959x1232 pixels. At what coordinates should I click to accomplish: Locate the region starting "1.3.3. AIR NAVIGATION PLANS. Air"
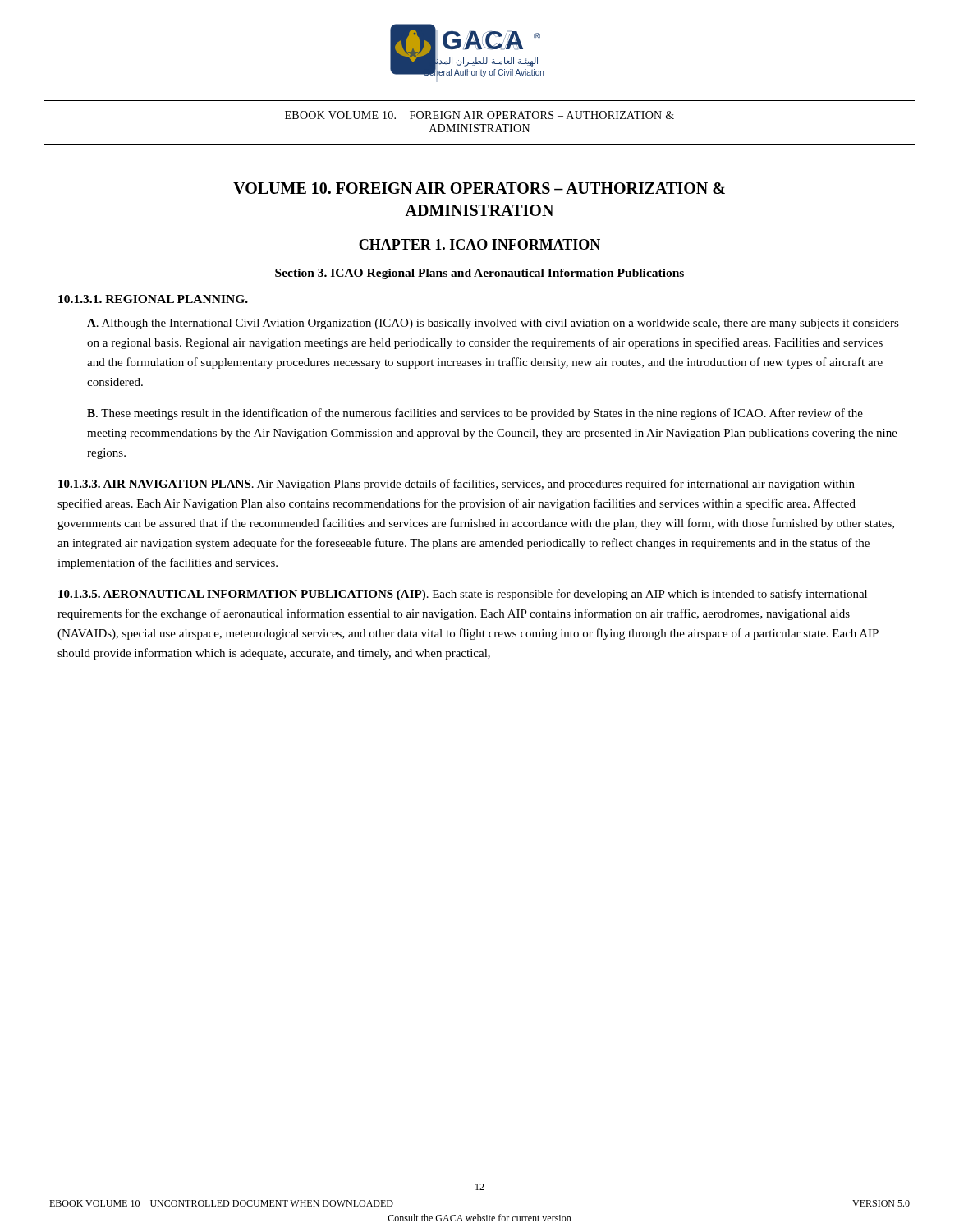coord(476,523)
